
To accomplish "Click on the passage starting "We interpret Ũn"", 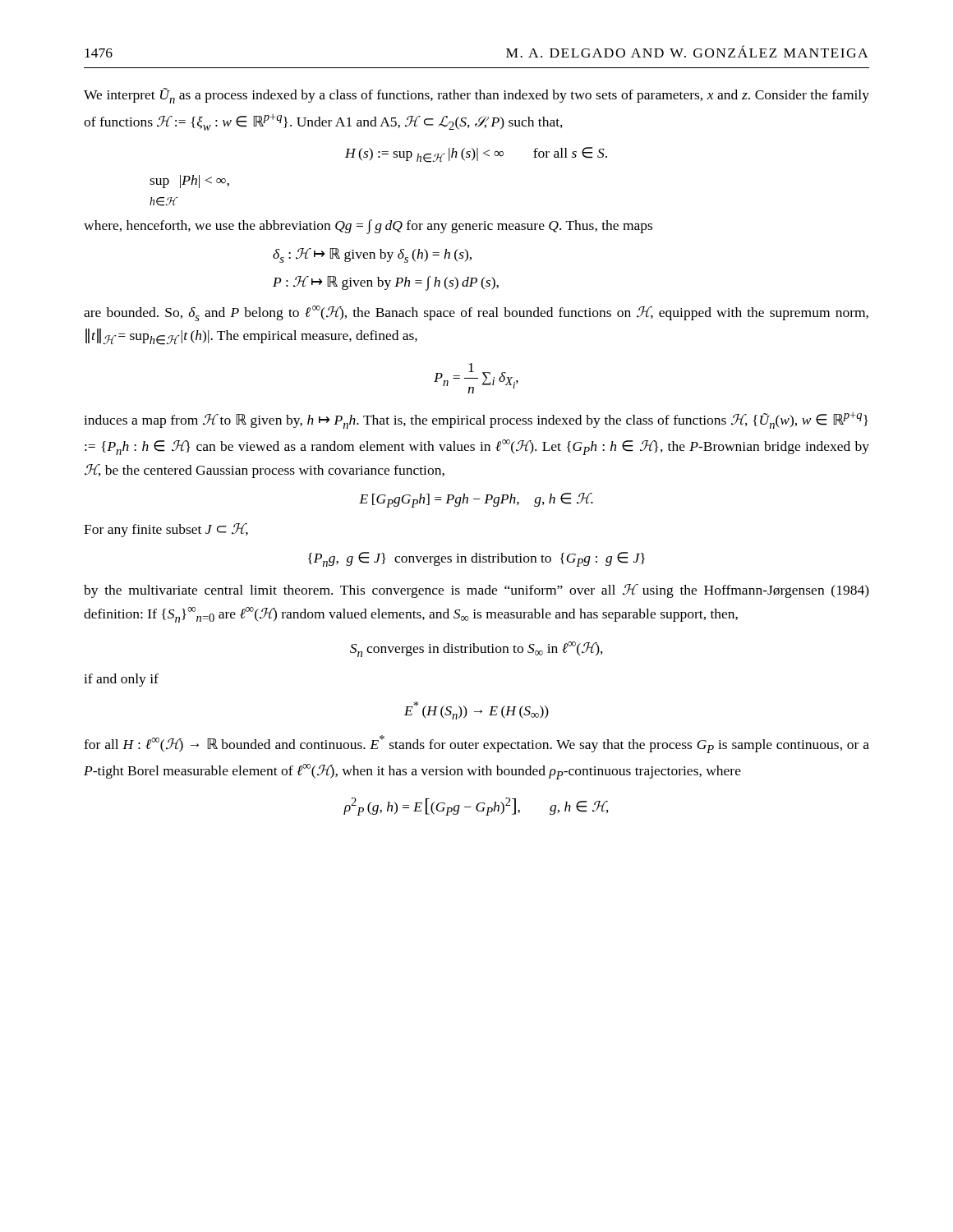I will pyautogui.click(x=476, y=110).
